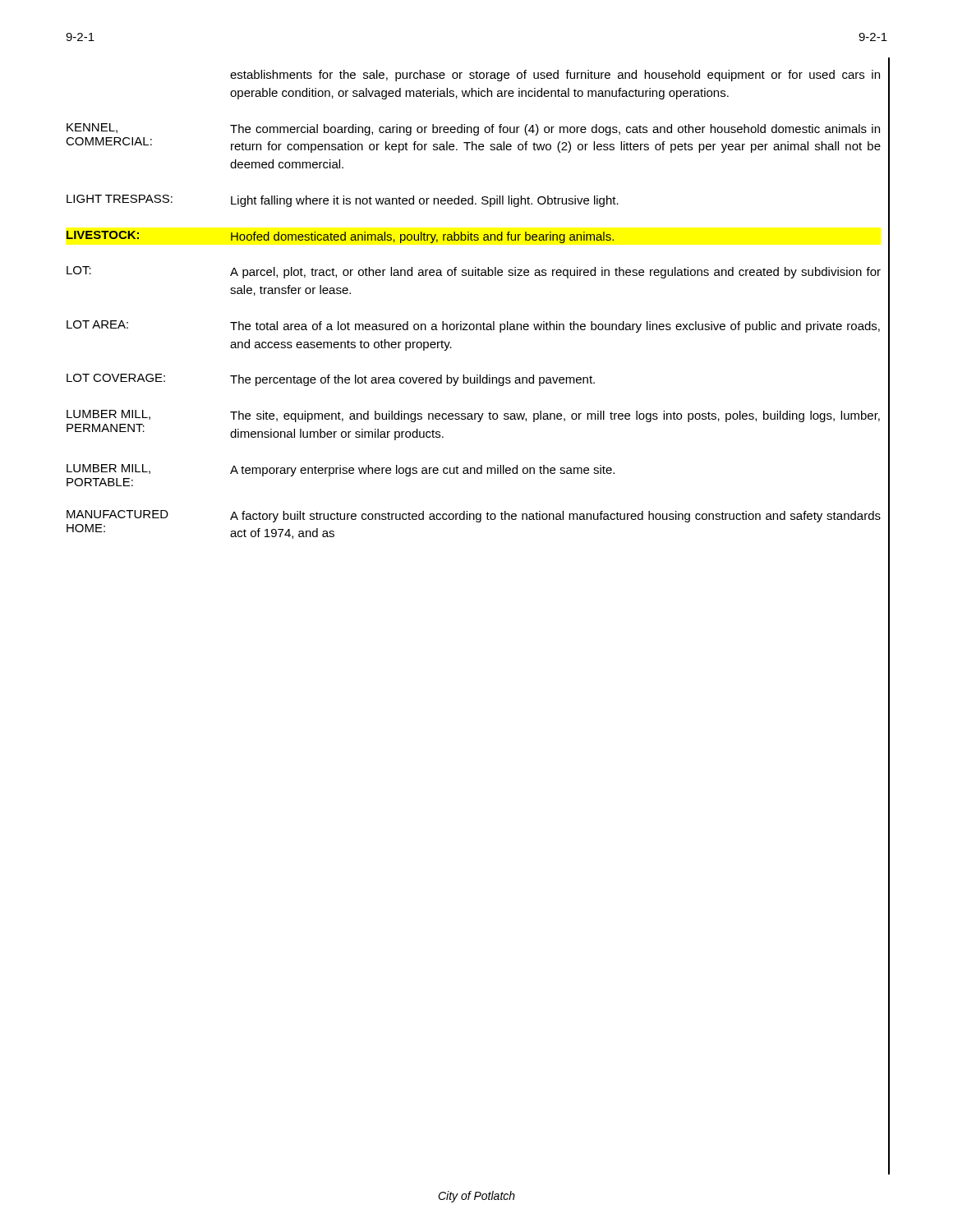
Task: Navigate to the passage starting "MANUFACTUREDHOME: A factory"
Action: click(473, 524)
